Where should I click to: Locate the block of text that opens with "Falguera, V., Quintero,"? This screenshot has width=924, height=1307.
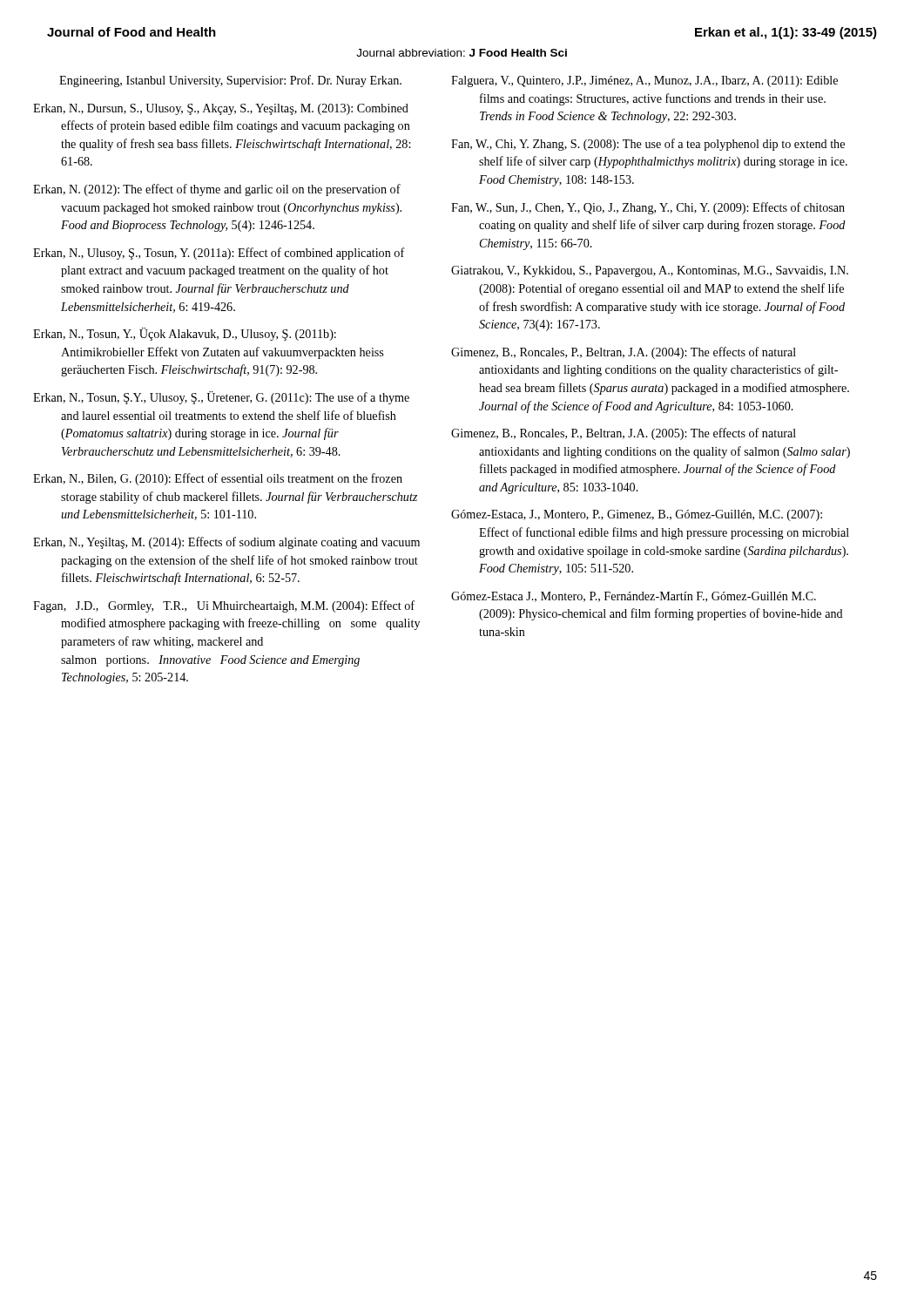pos(645,98)
